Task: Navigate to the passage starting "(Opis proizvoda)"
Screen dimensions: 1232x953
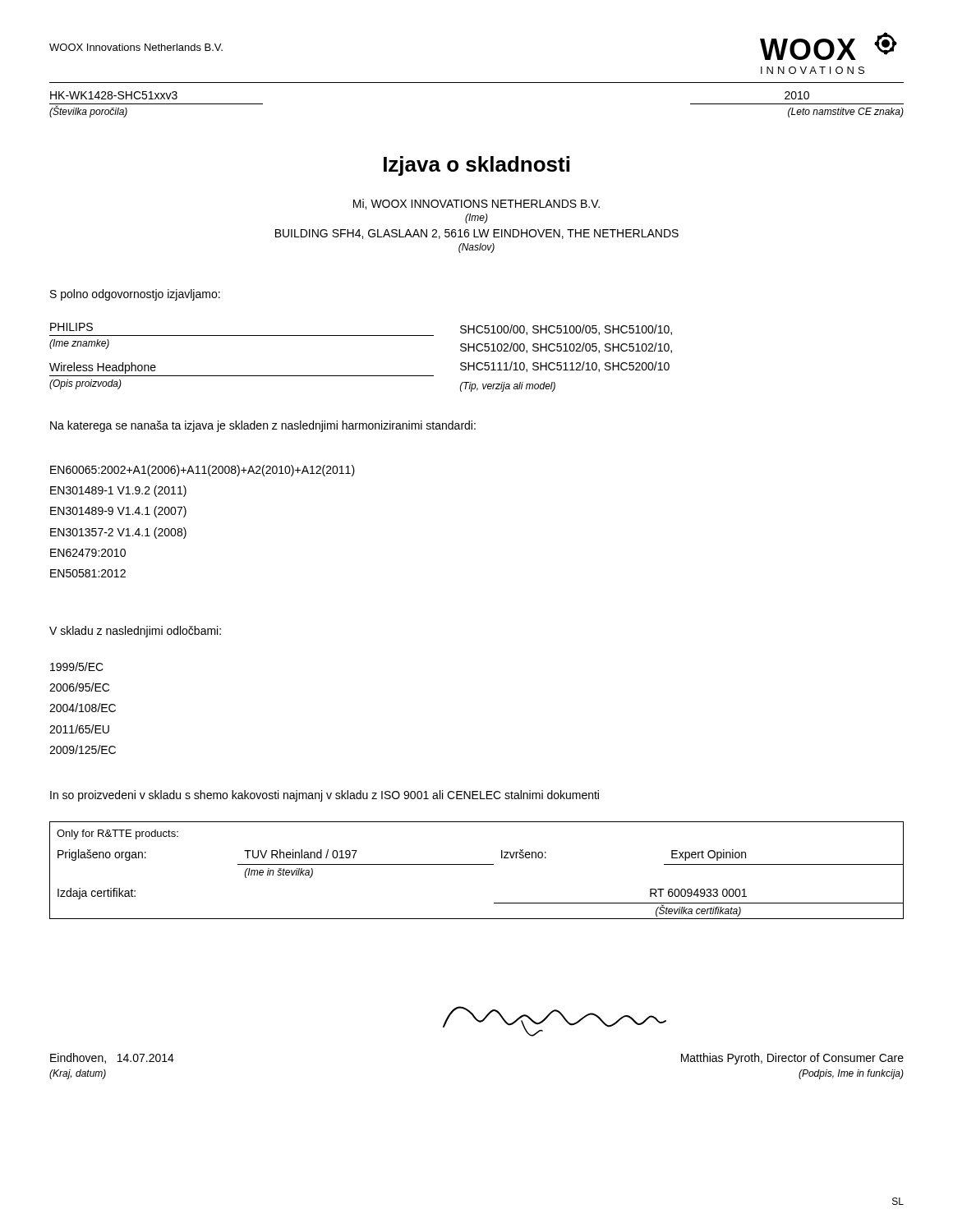Action: pos(85,384)
